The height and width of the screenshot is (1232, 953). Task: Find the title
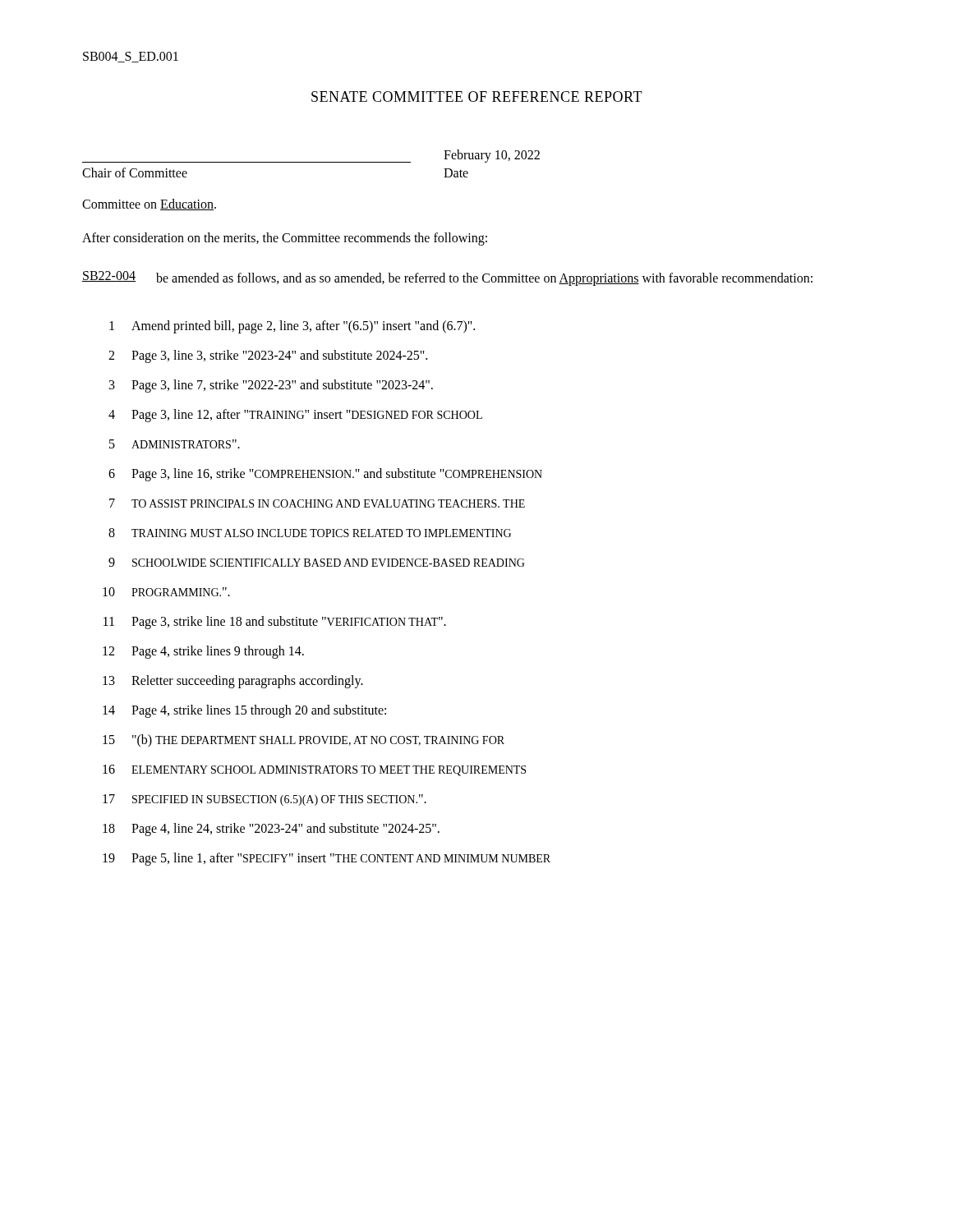coord(476,97)
